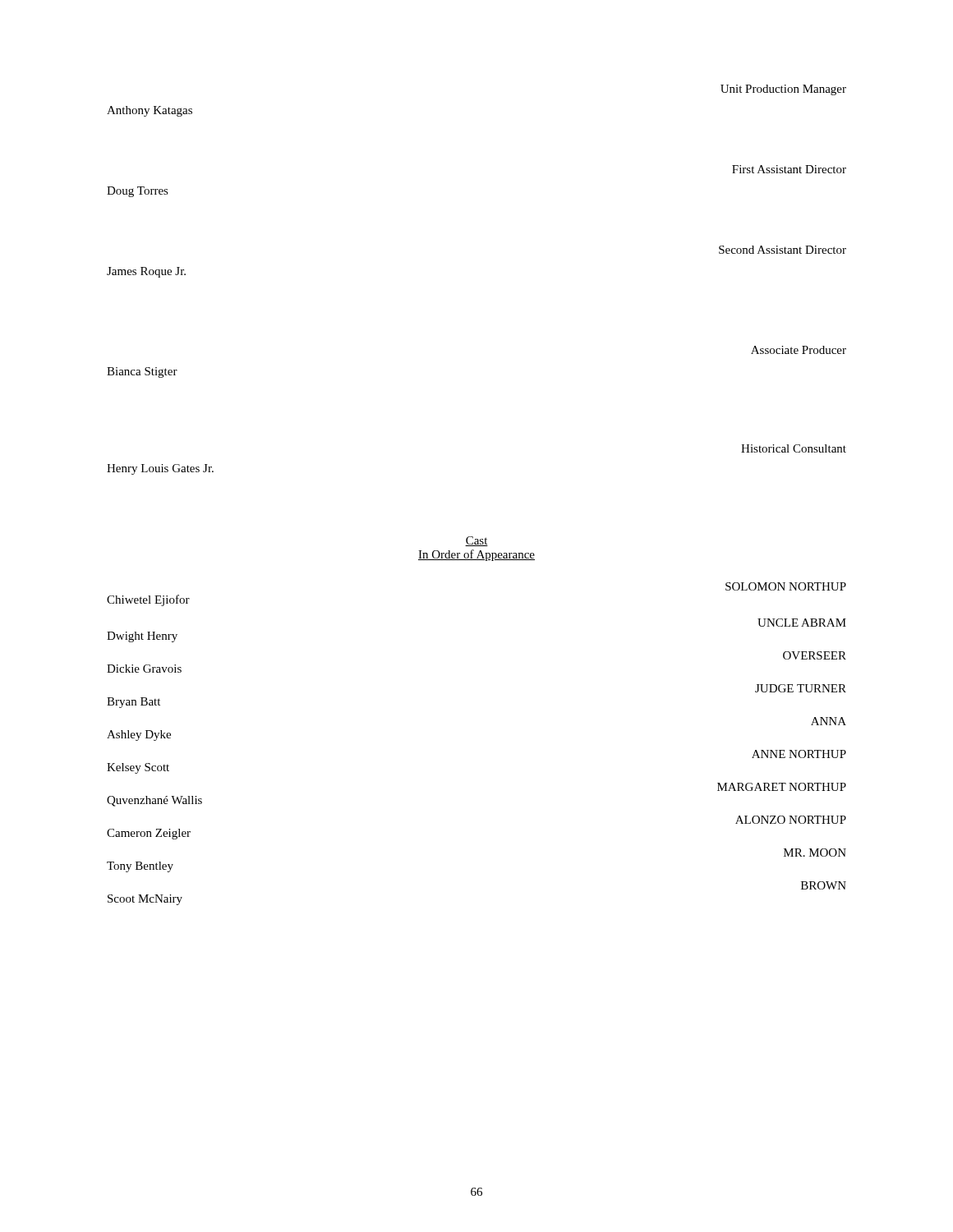Click where it says "Unit Production Manager"
The width and height of the screenshot is (953, 1232).
pyautogui.click(x=783, y=89)
